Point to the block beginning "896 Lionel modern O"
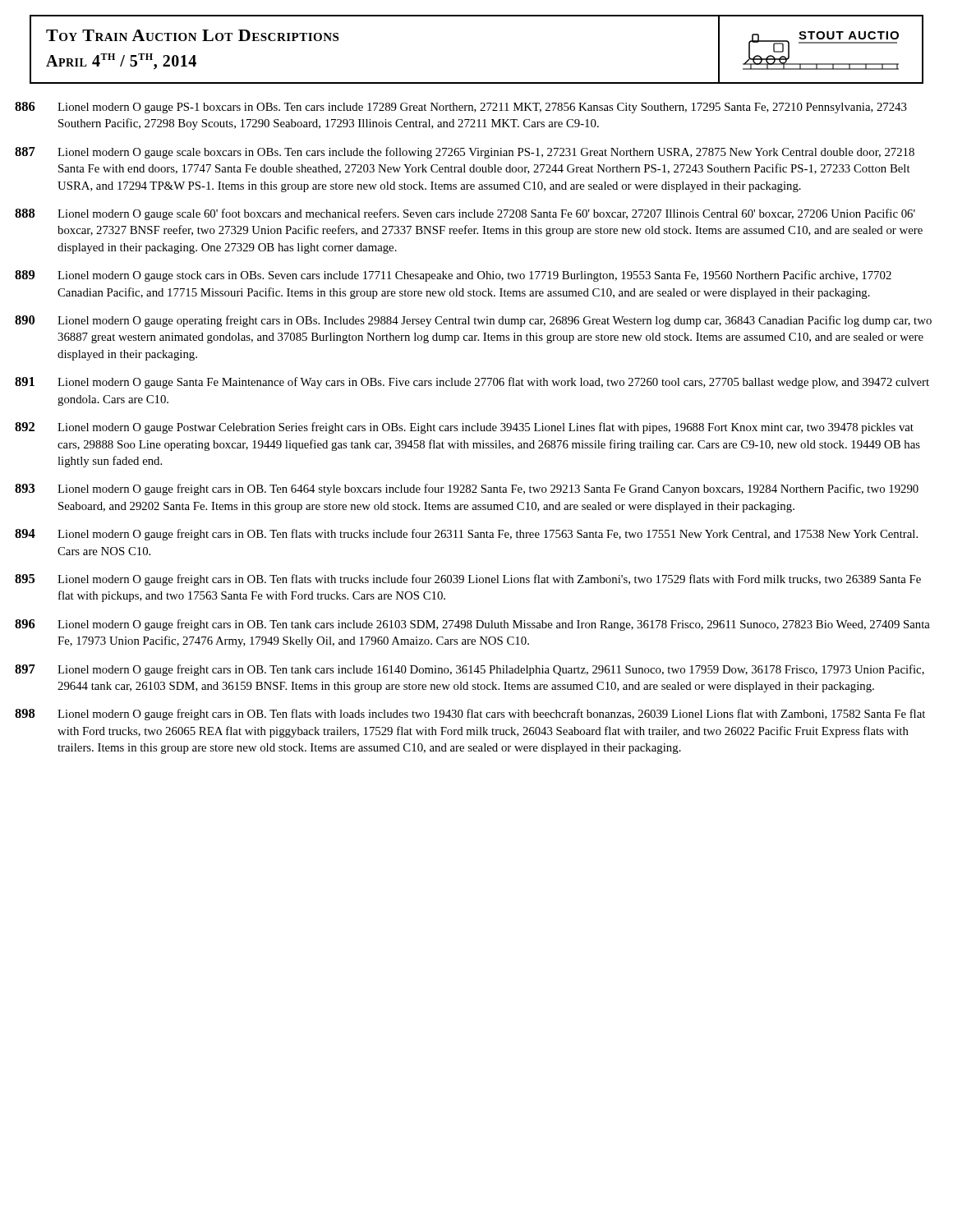The height and width of the screenshot is (1232, 953). (x=476, y=633)
